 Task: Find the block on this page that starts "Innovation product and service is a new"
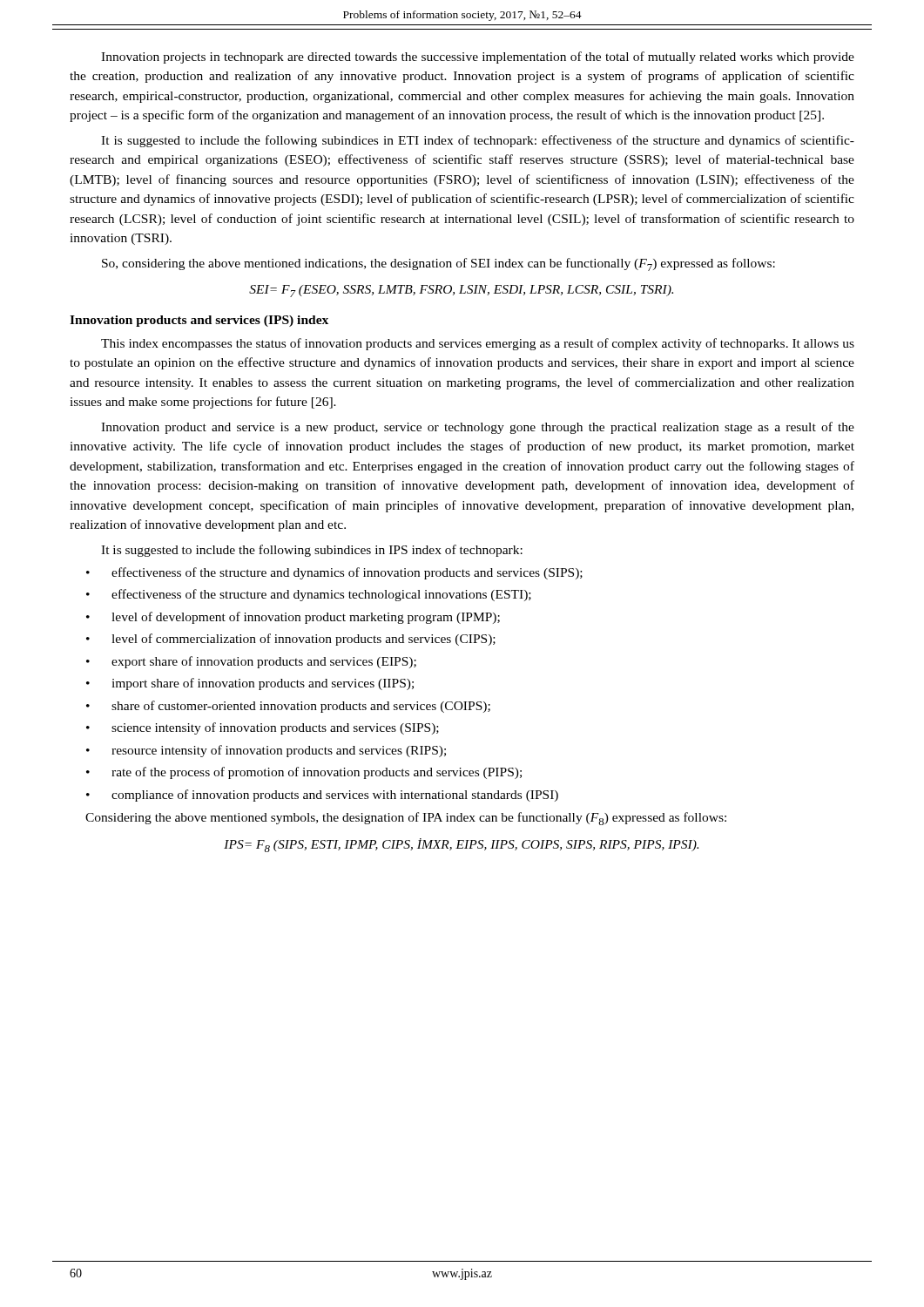462,475
